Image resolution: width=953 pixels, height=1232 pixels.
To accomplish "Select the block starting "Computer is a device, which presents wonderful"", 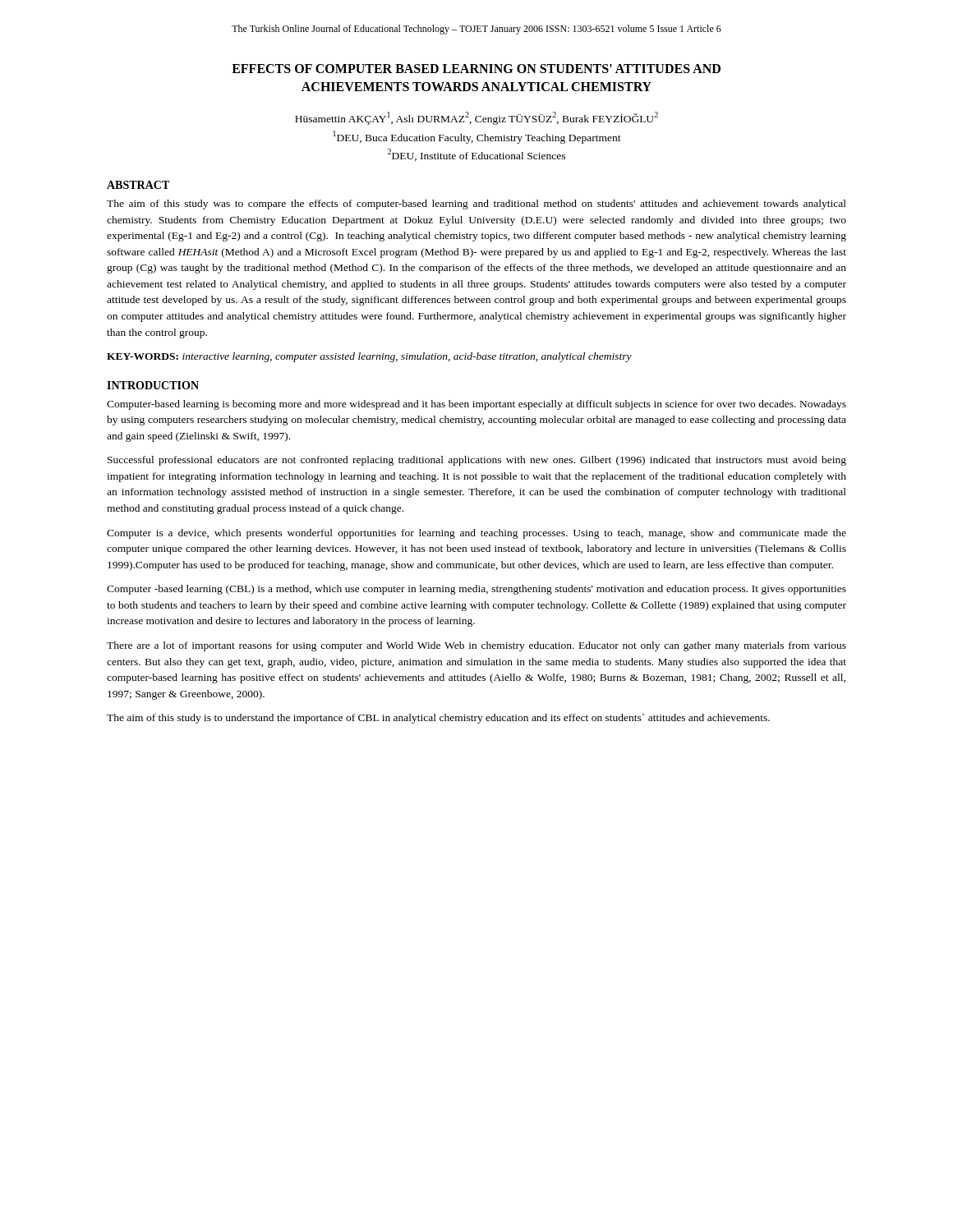I will [476, 548].
